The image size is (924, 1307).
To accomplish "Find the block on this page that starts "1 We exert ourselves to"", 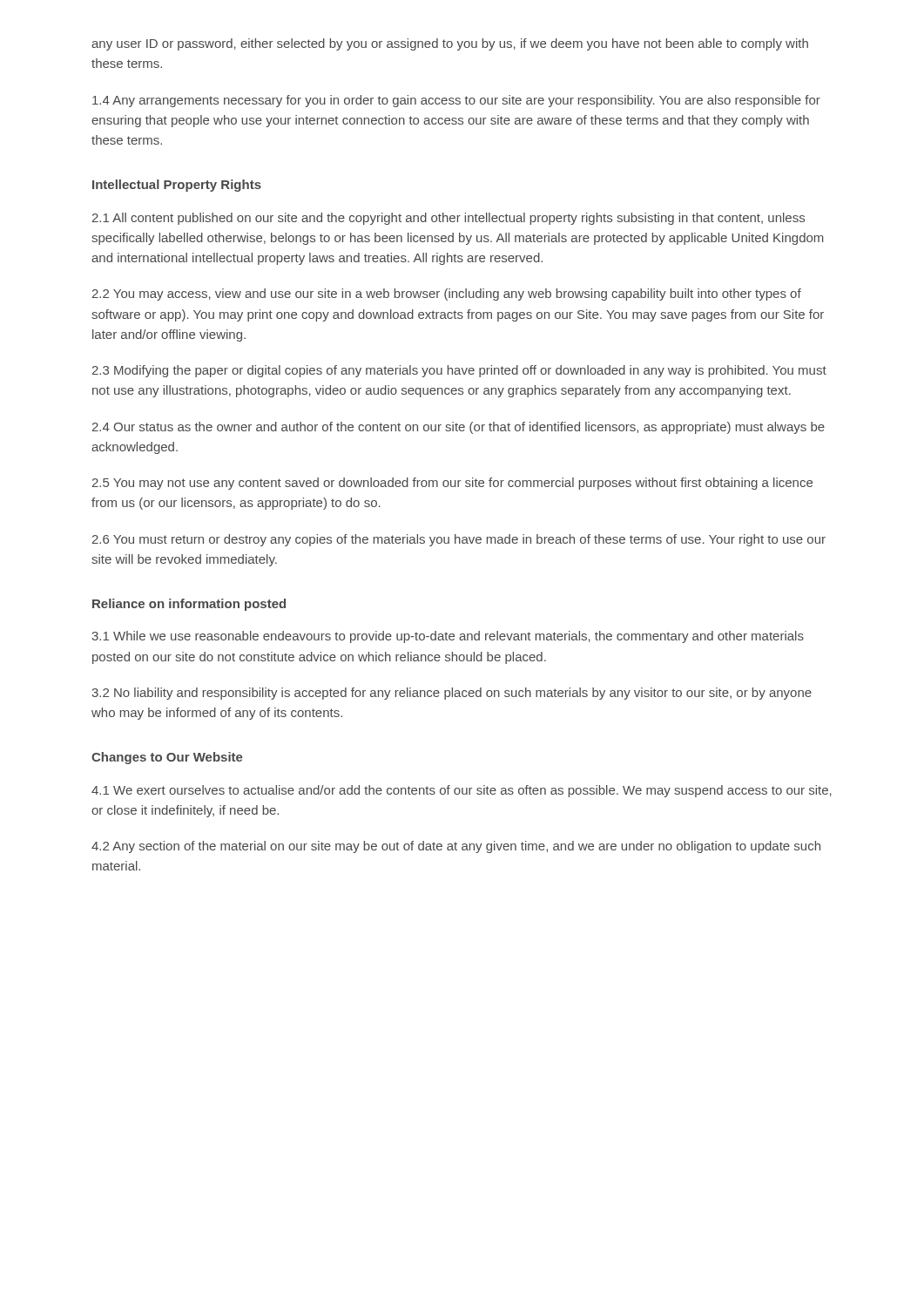I will pos(462,800).
